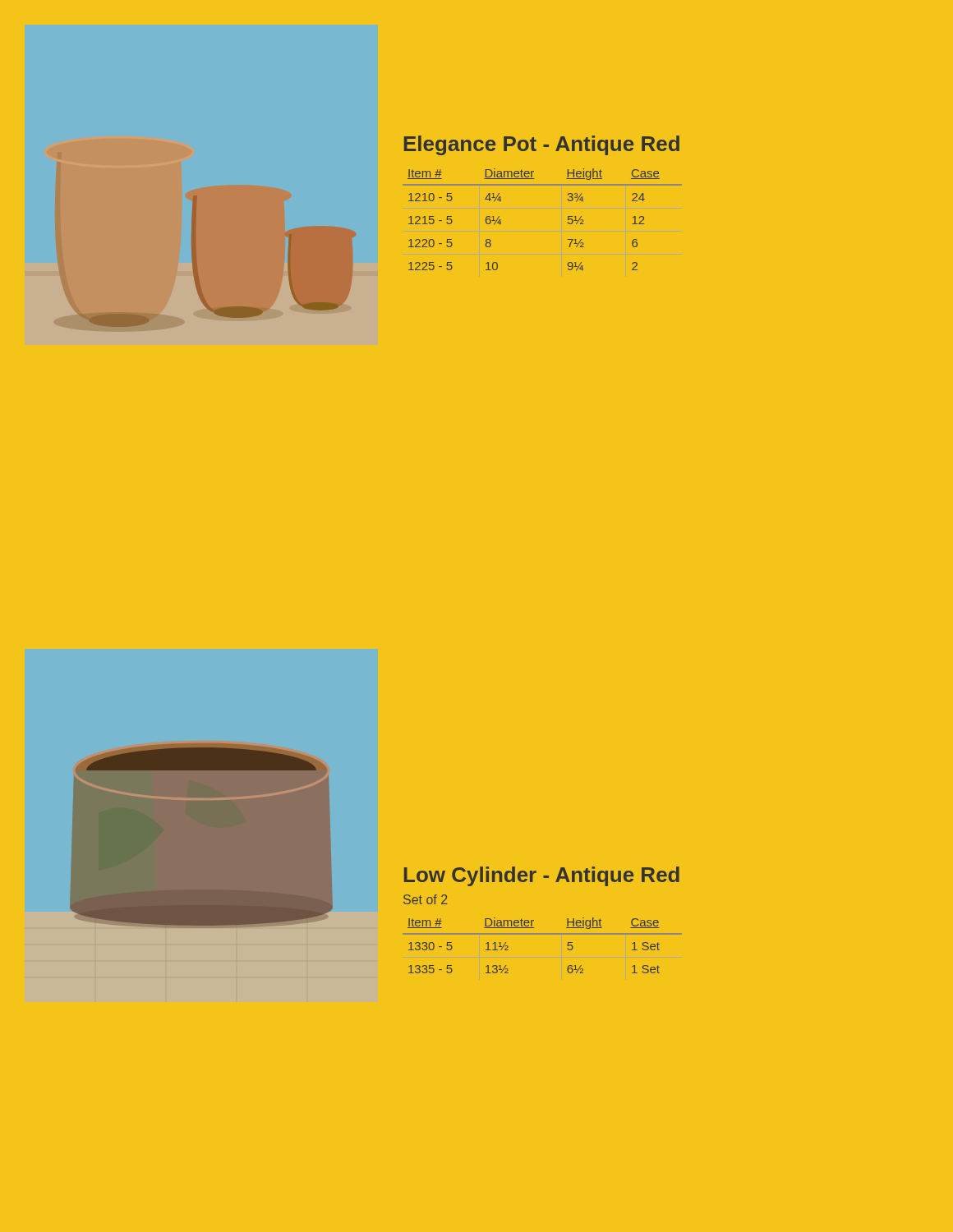Where is the title that starts "Low Cylinder ‑"?

[x=542, y=921]
